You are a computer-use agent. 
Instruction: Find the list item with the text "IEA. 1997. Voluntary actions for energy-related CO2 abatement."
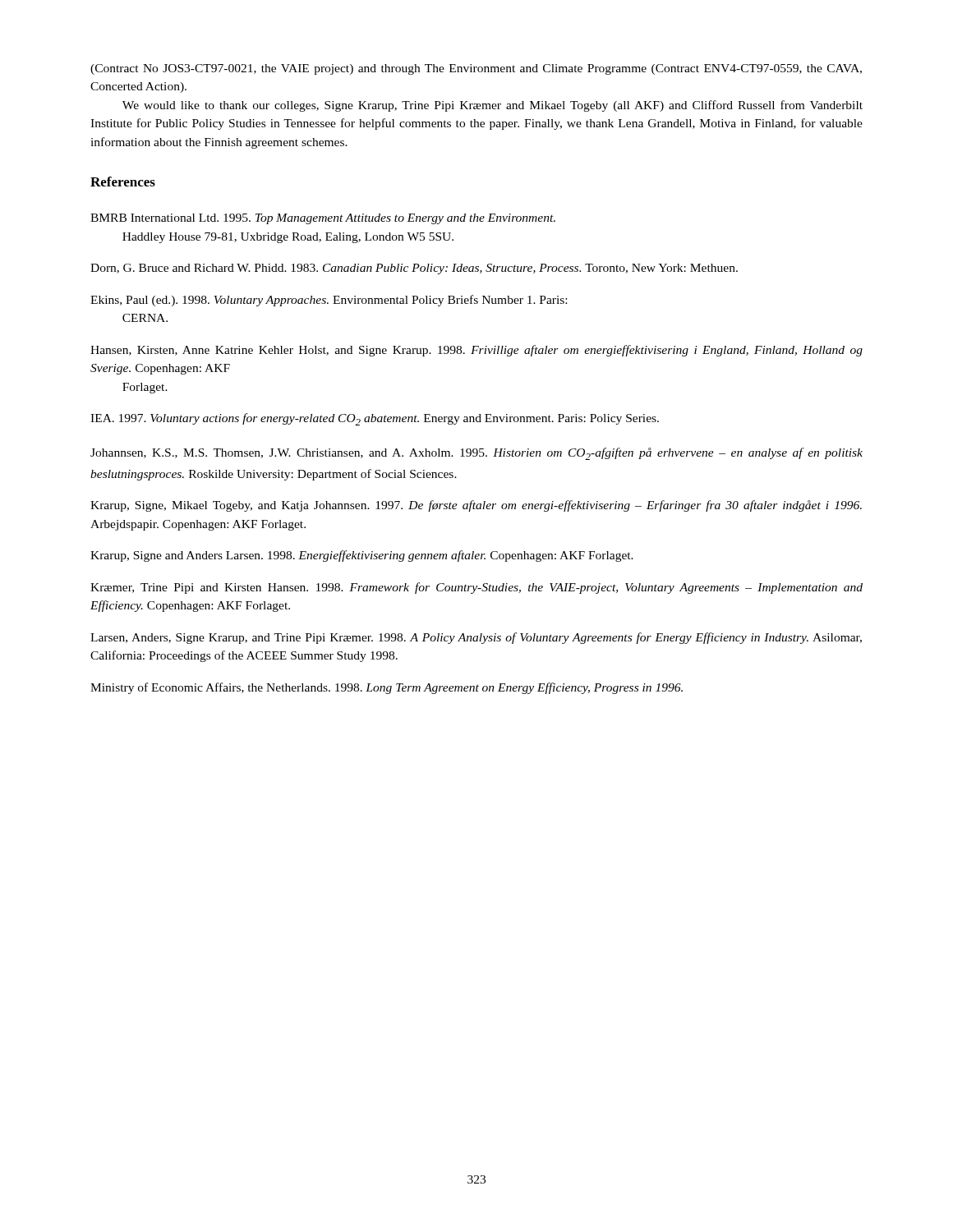click(476, 420)
